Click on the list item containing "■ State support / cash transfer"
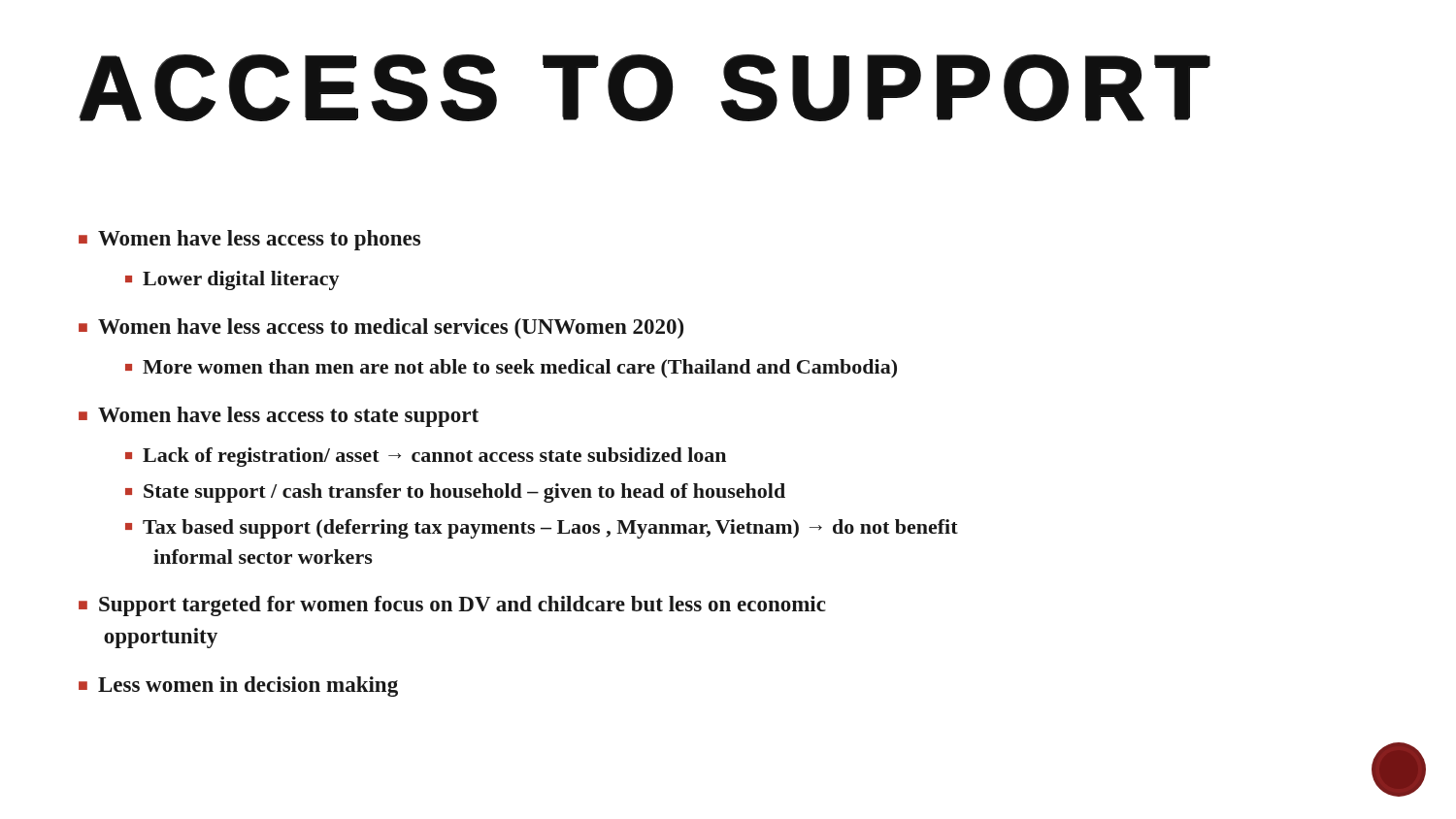1456x819 pixels. point(751,491)
